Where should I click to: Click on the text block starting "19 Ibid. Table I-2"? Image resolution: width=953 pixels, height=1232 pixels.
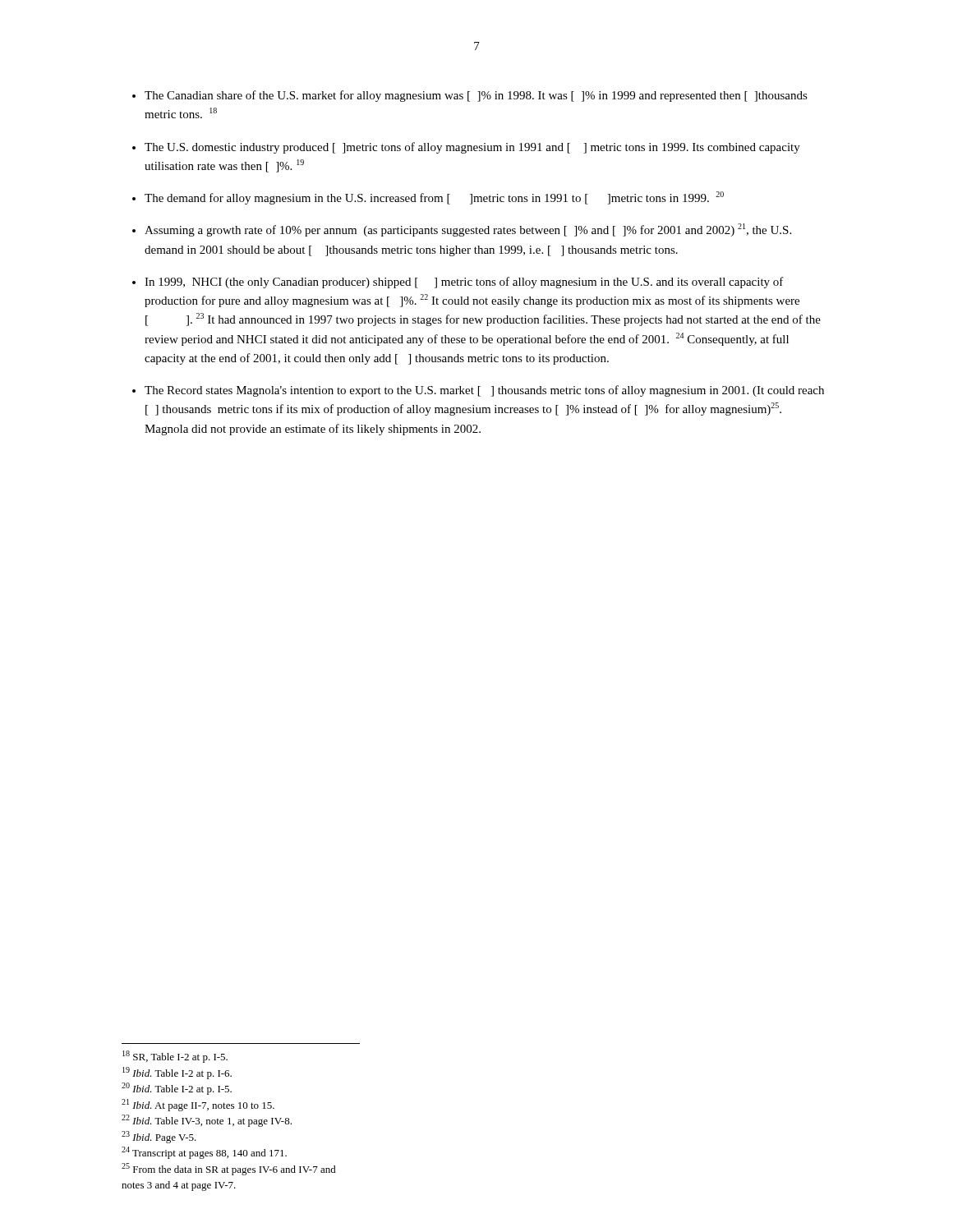tap(177, 1072)
